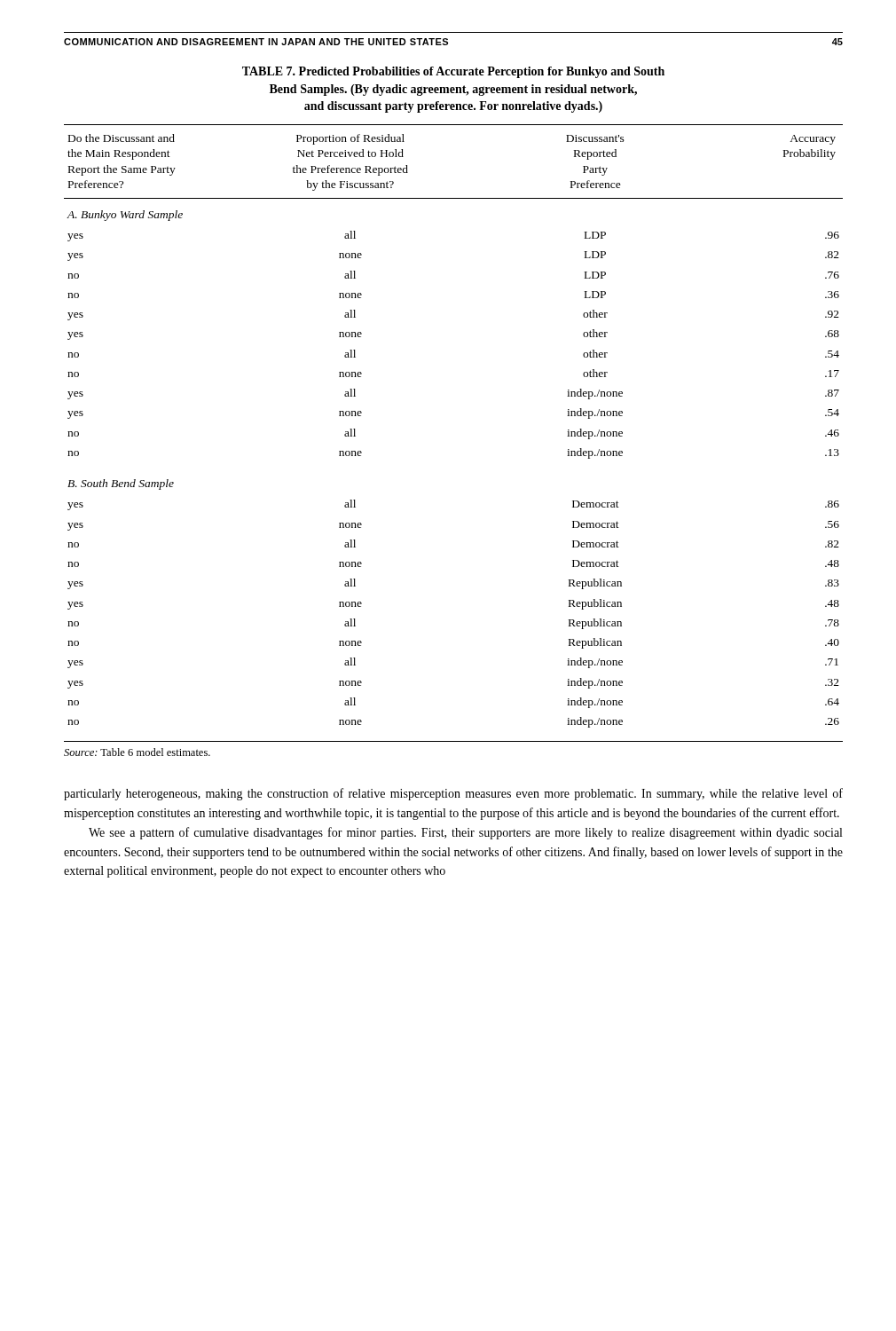
Task: Locate the text block that reads "We see a"
Action: pyautogui.click(x=453, y=852)
